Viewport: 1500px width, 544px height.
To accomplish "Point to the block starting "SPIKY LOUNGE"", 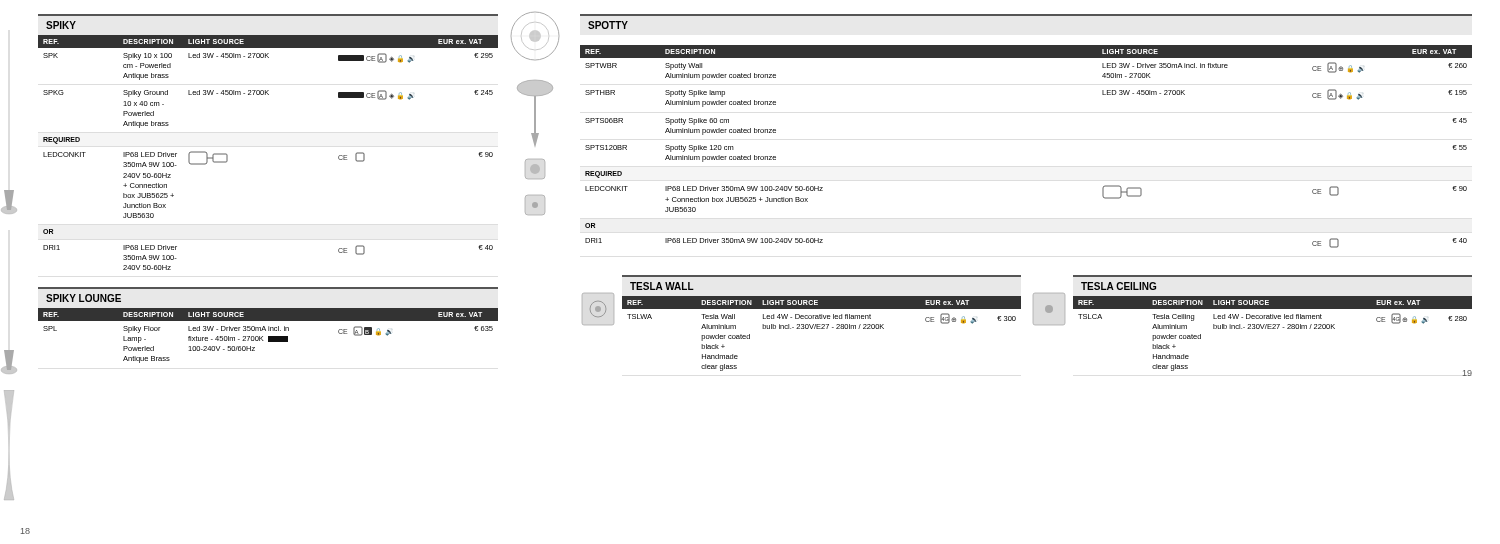I will [x=84, y=298].
